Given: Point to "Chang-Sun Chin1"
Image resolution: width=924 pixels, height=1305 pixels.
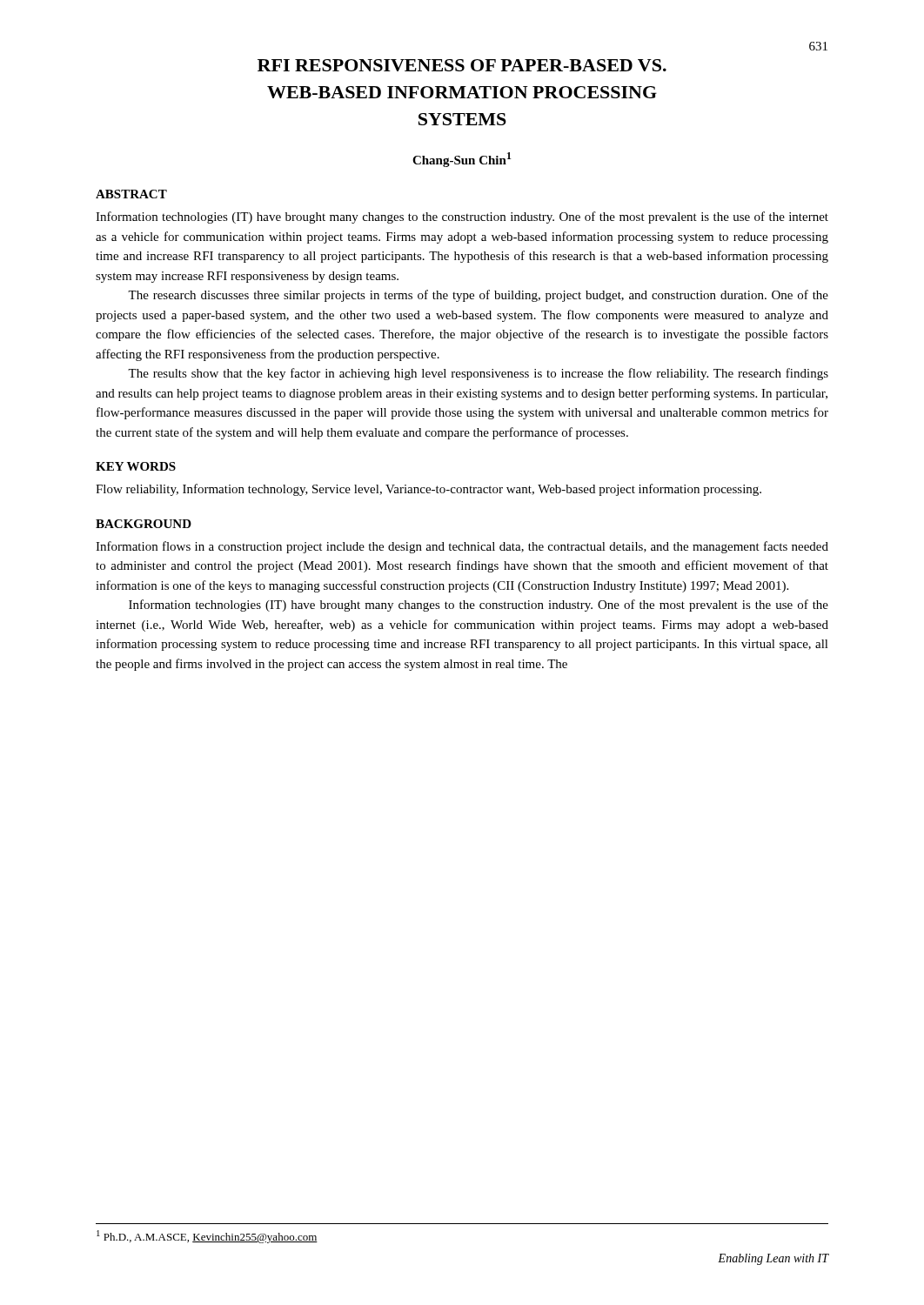Looking at the screenshot, I should pyautogui.click(x=462, y=159).
